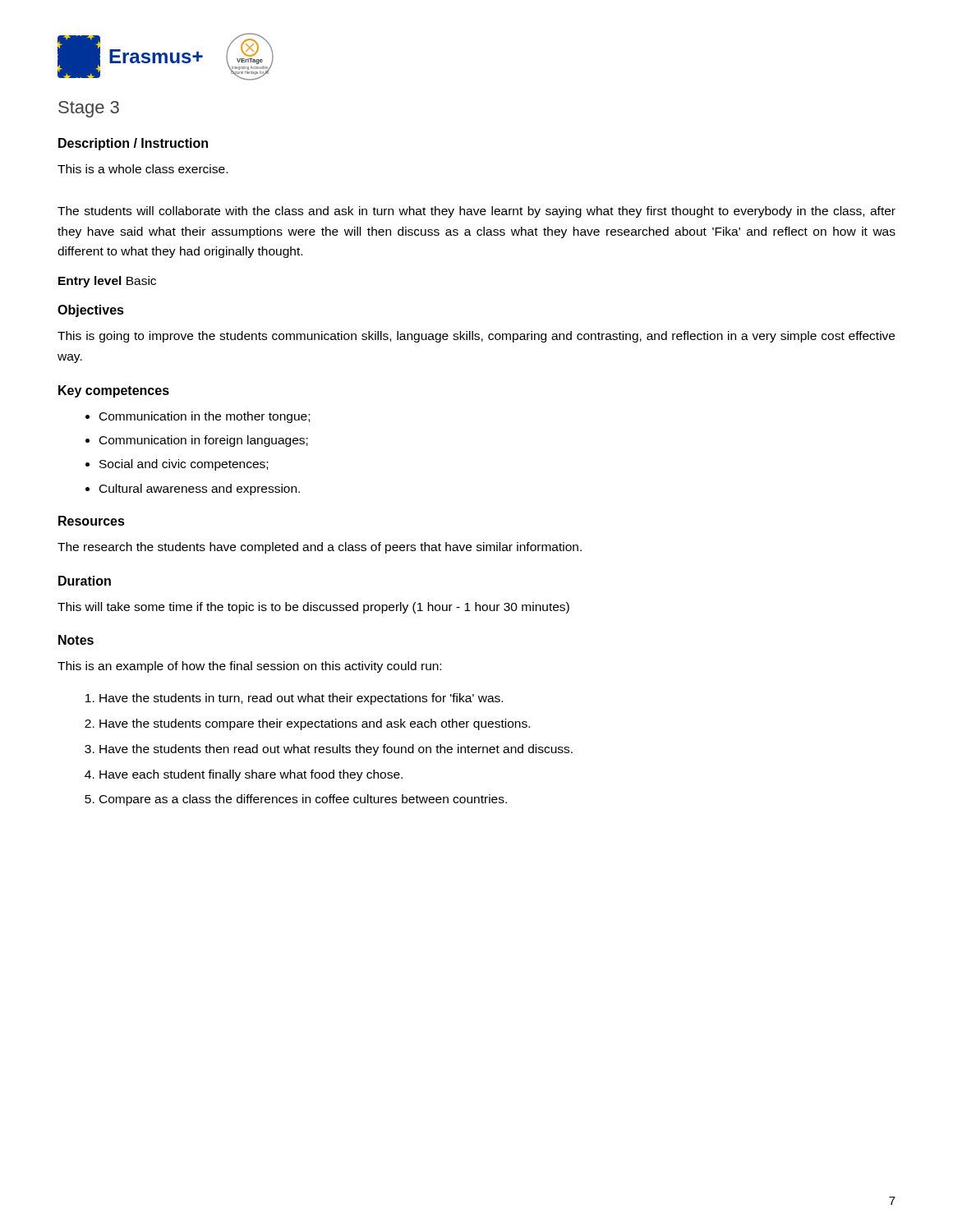The width and height of the screenshot is (953, 1232).
Task: Point to the passage starting "Communication in the mother tongue;"
Action: 198,417
